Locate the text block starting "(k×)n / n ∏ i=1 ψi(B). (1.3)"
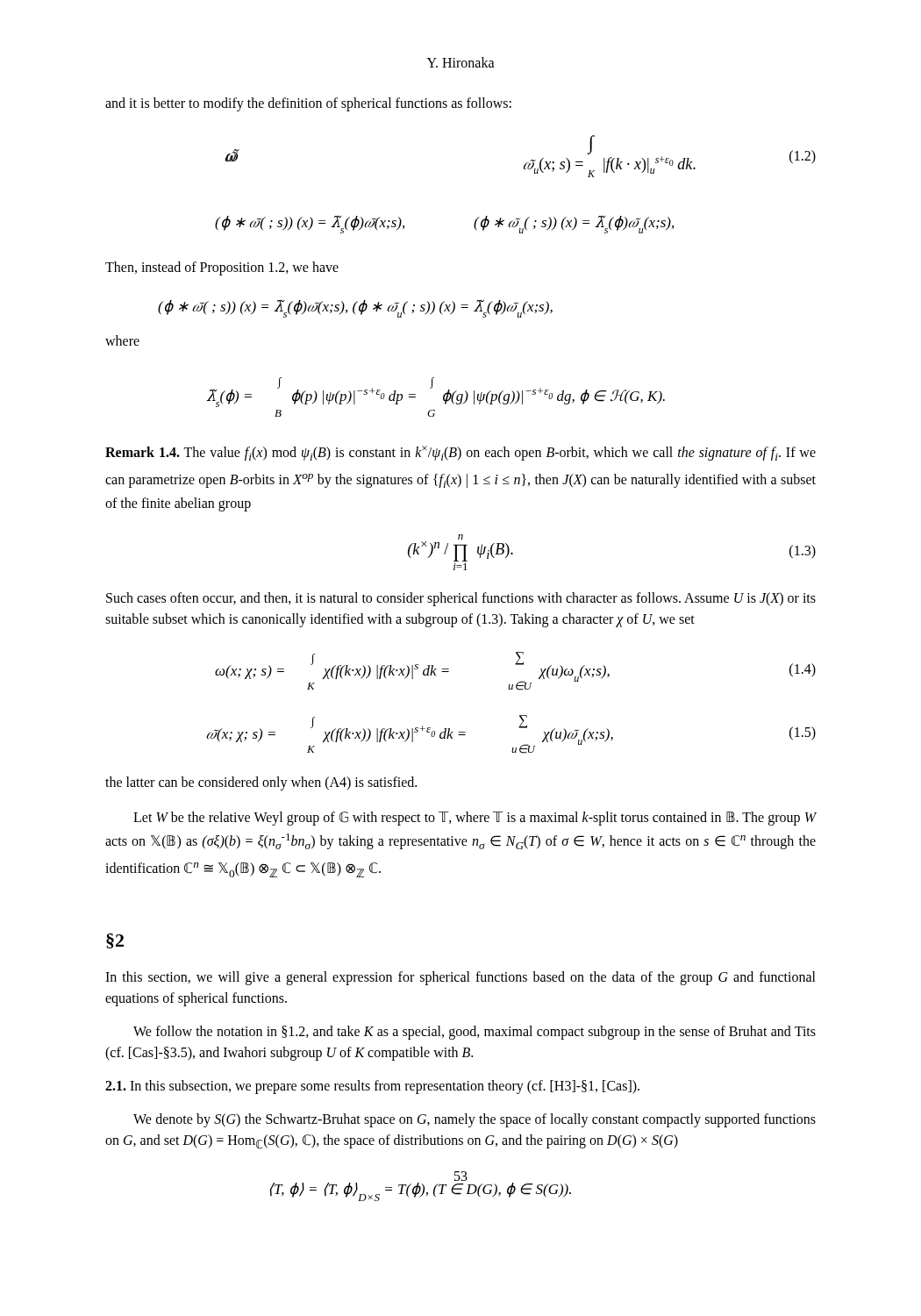Viewport: 921px width, 1316px height. (x=460, y=537)
